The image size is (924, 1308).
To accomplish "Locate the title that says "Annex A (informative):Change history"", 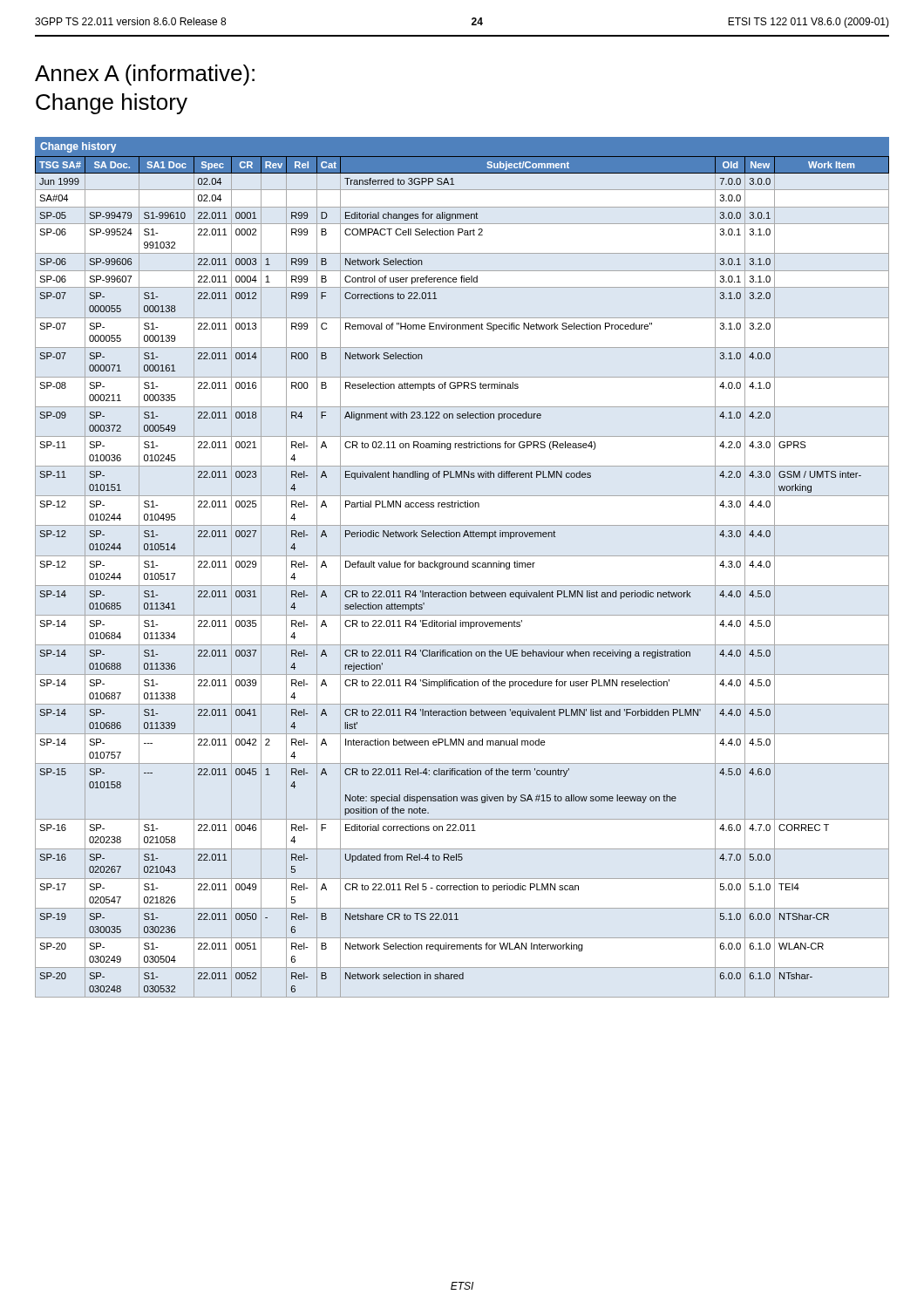I will tap(146, 88).
